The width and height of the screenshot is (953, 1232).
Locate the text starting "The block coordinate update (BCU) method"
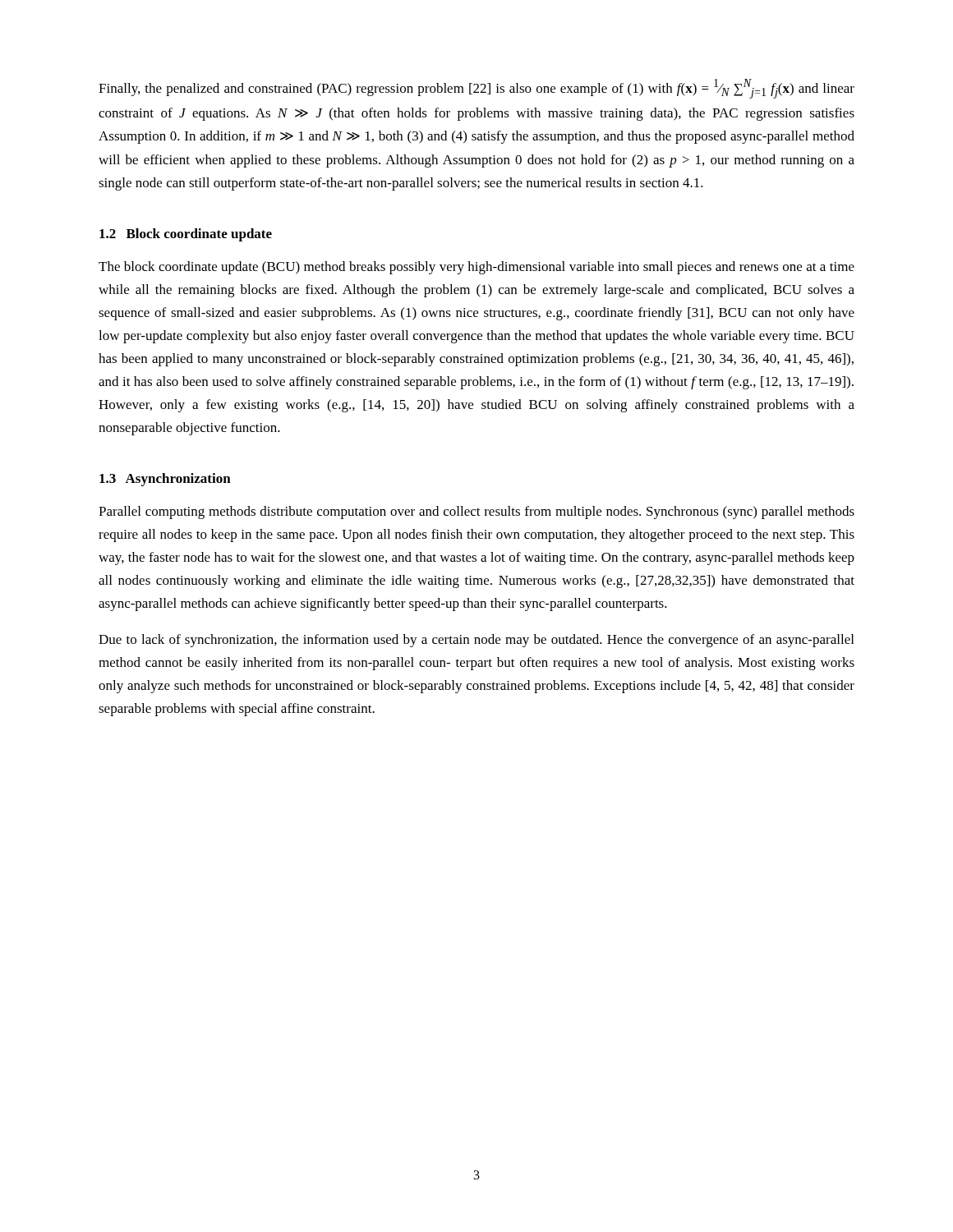coord(476,347)
